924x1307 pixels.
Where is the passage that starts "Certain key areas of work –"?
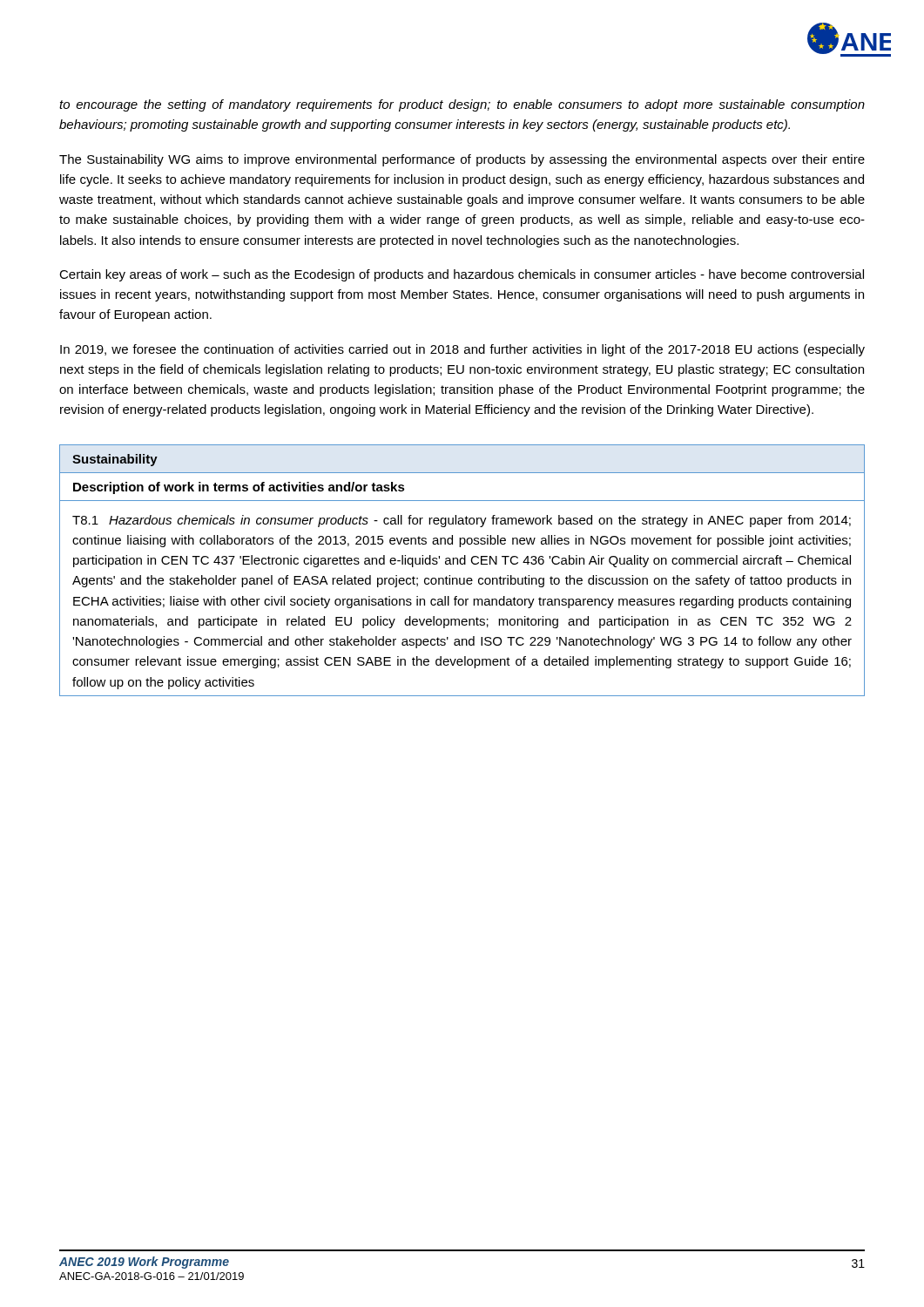[x=462, y=294]
